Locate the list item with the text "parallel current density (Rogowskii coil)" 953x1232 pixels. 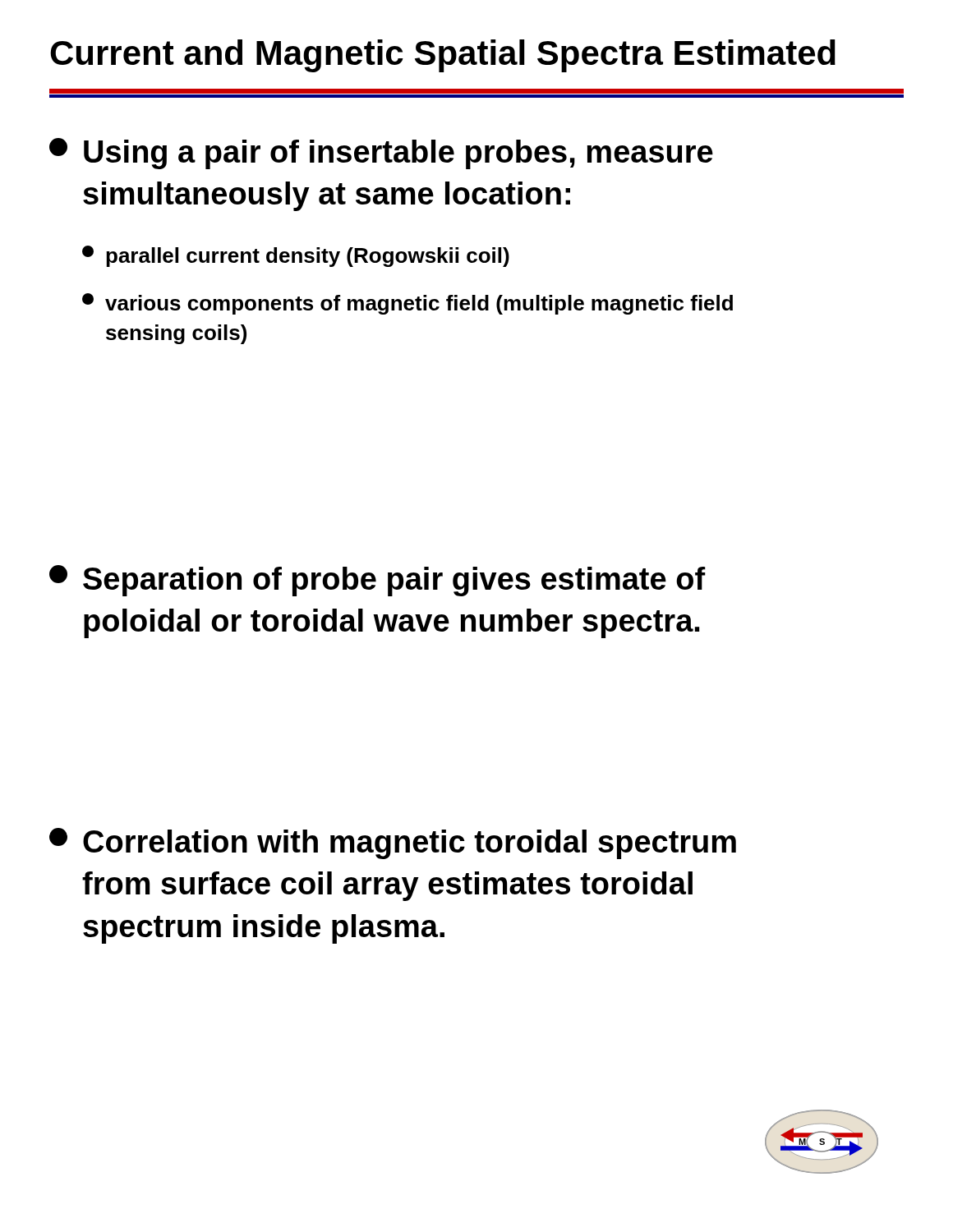308,255
